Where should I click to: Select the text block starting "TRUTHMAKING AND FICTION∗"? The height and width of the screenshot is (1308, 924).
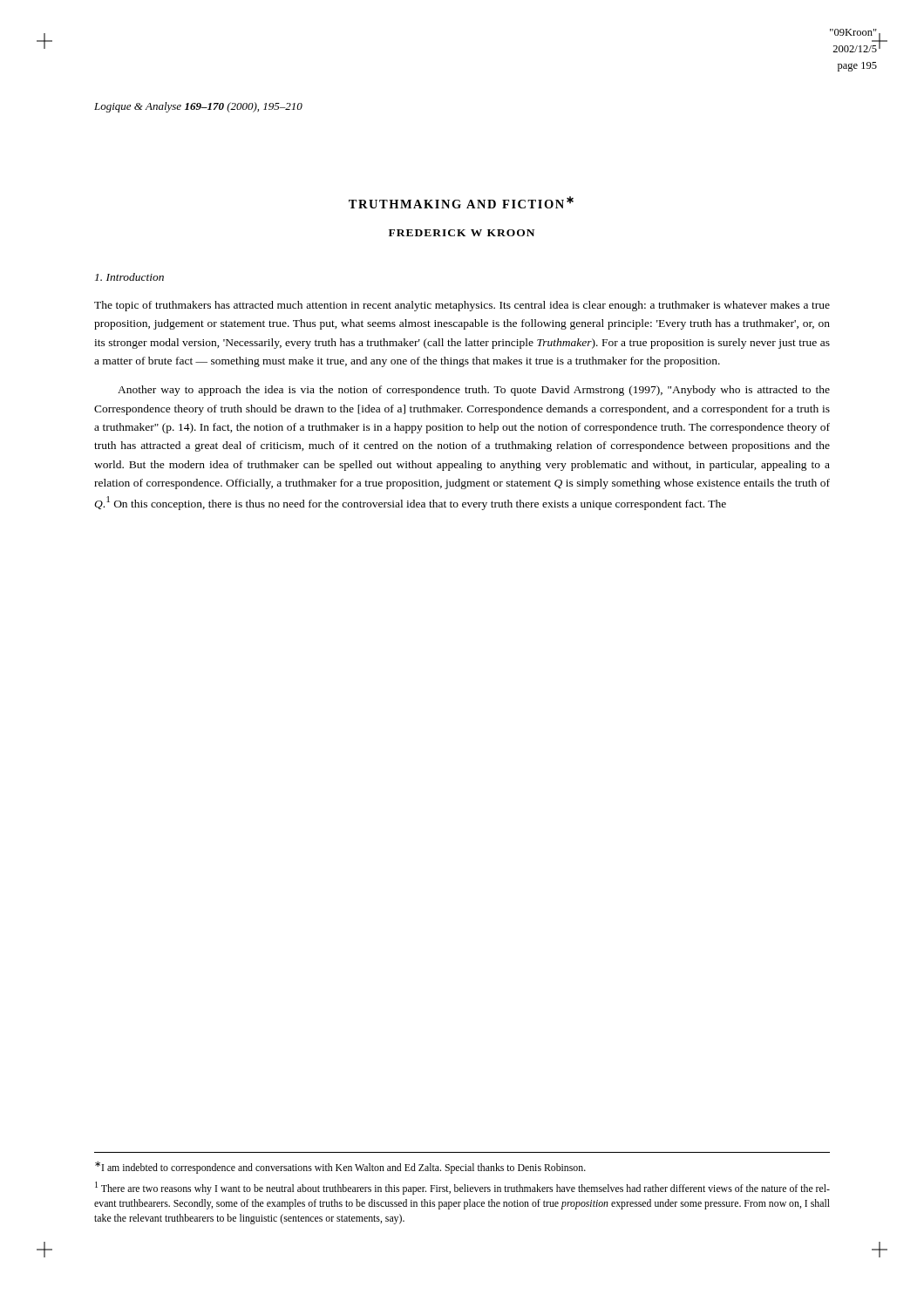pos(462,203)
